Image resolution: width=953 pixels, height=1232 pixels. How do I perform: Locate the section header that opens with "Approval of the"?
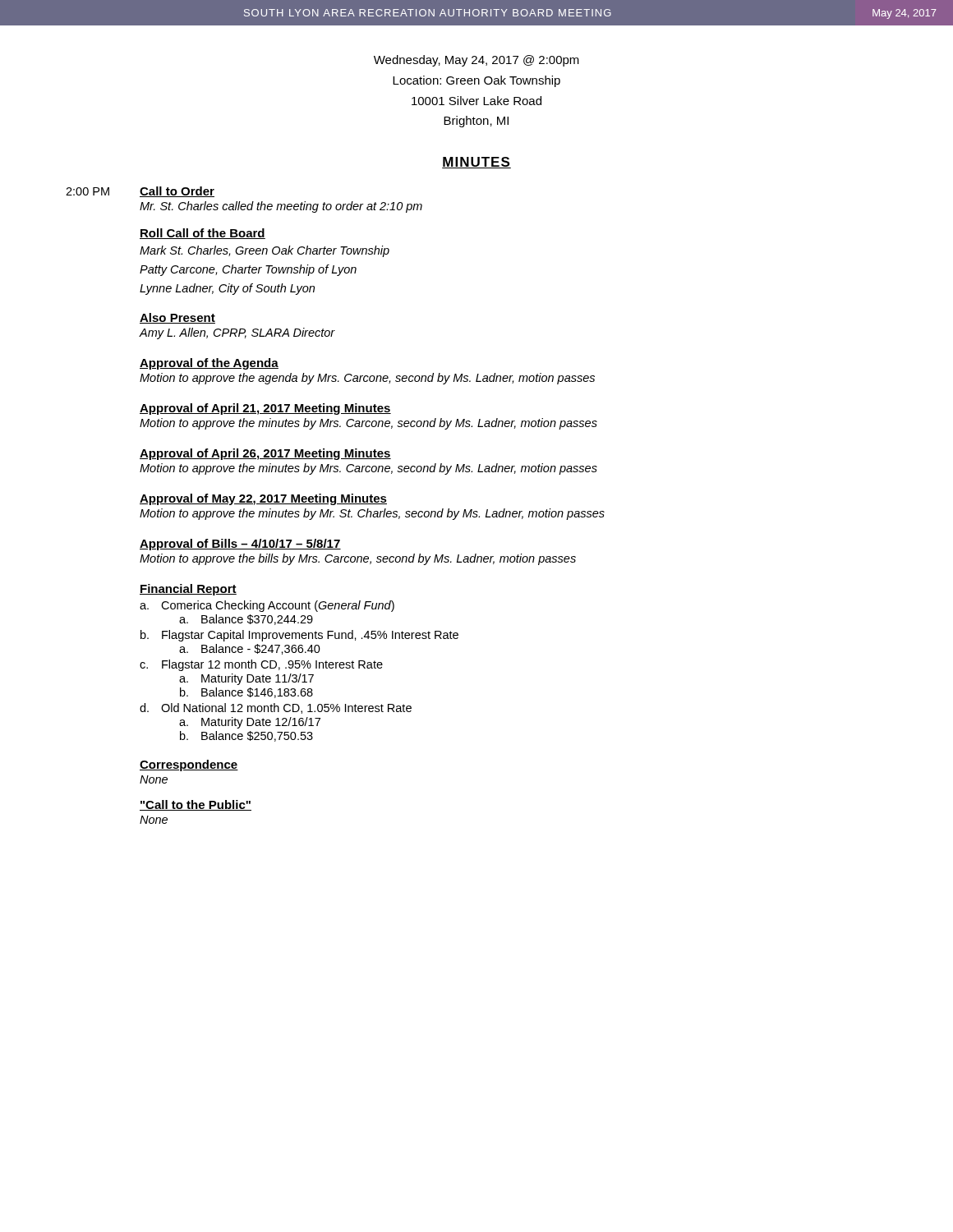(x=209, y=362)
